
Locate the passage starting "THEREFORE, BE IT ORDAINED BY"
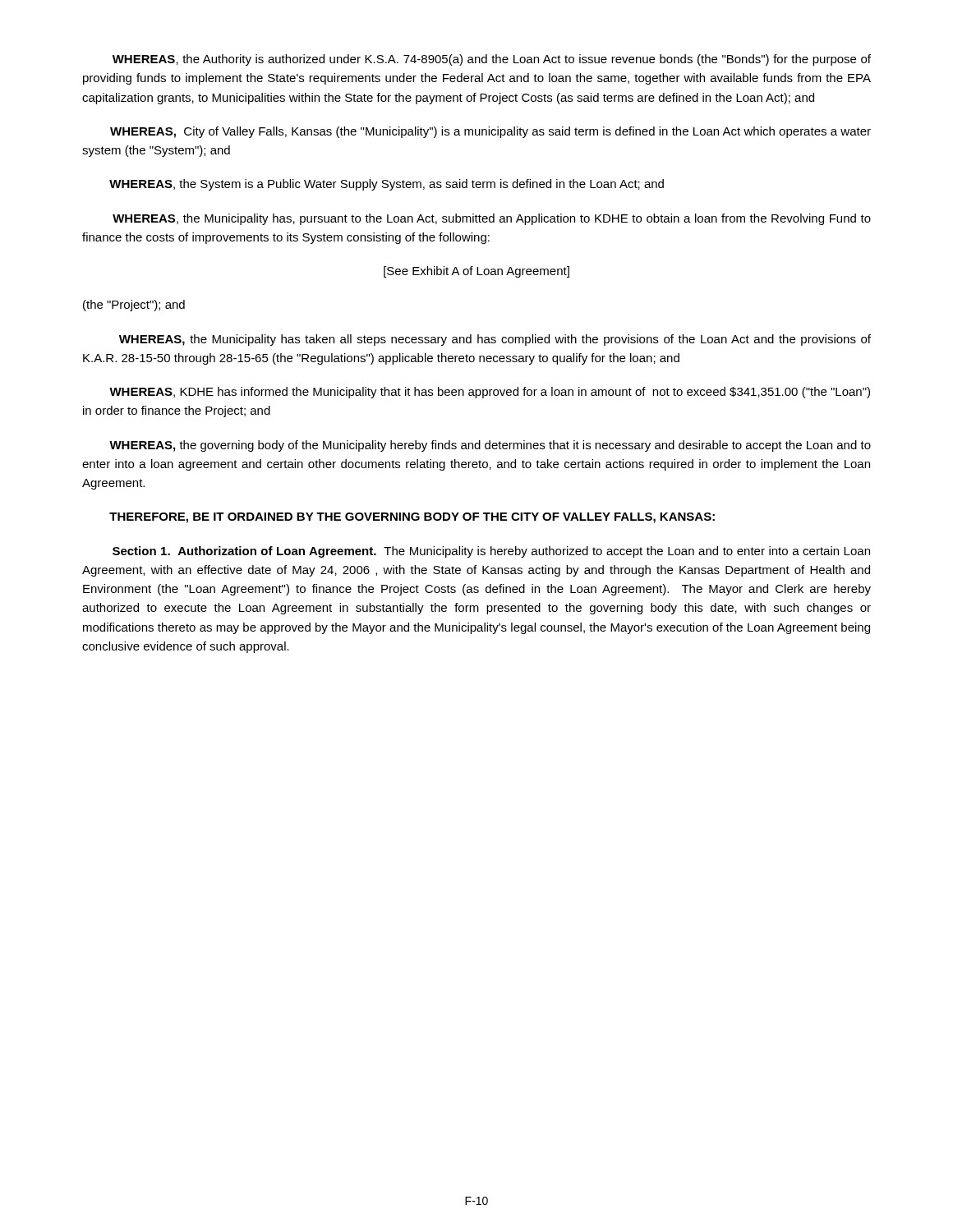click(399, 516)
